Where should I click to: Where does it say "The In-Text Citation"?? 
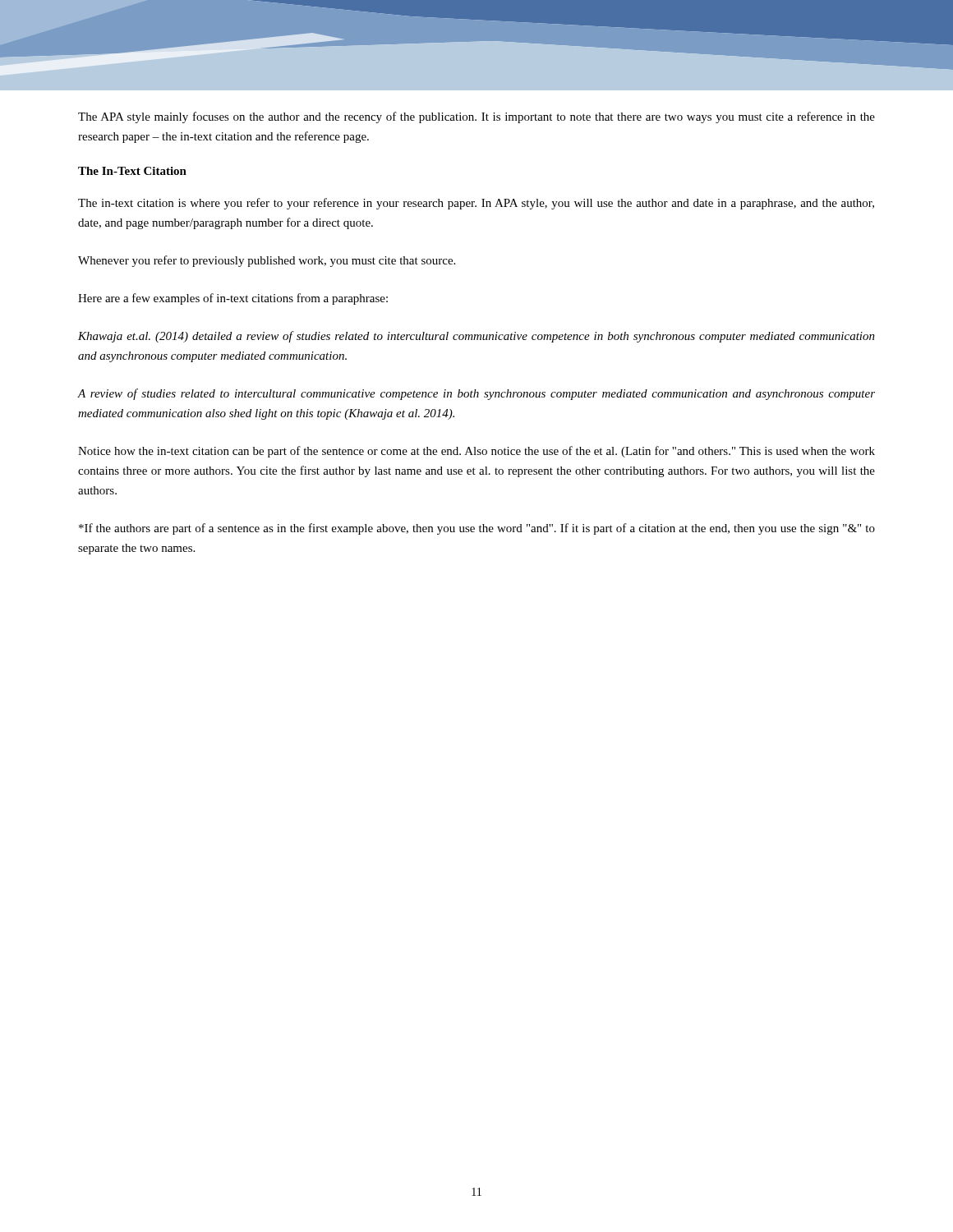pos(132,171)
